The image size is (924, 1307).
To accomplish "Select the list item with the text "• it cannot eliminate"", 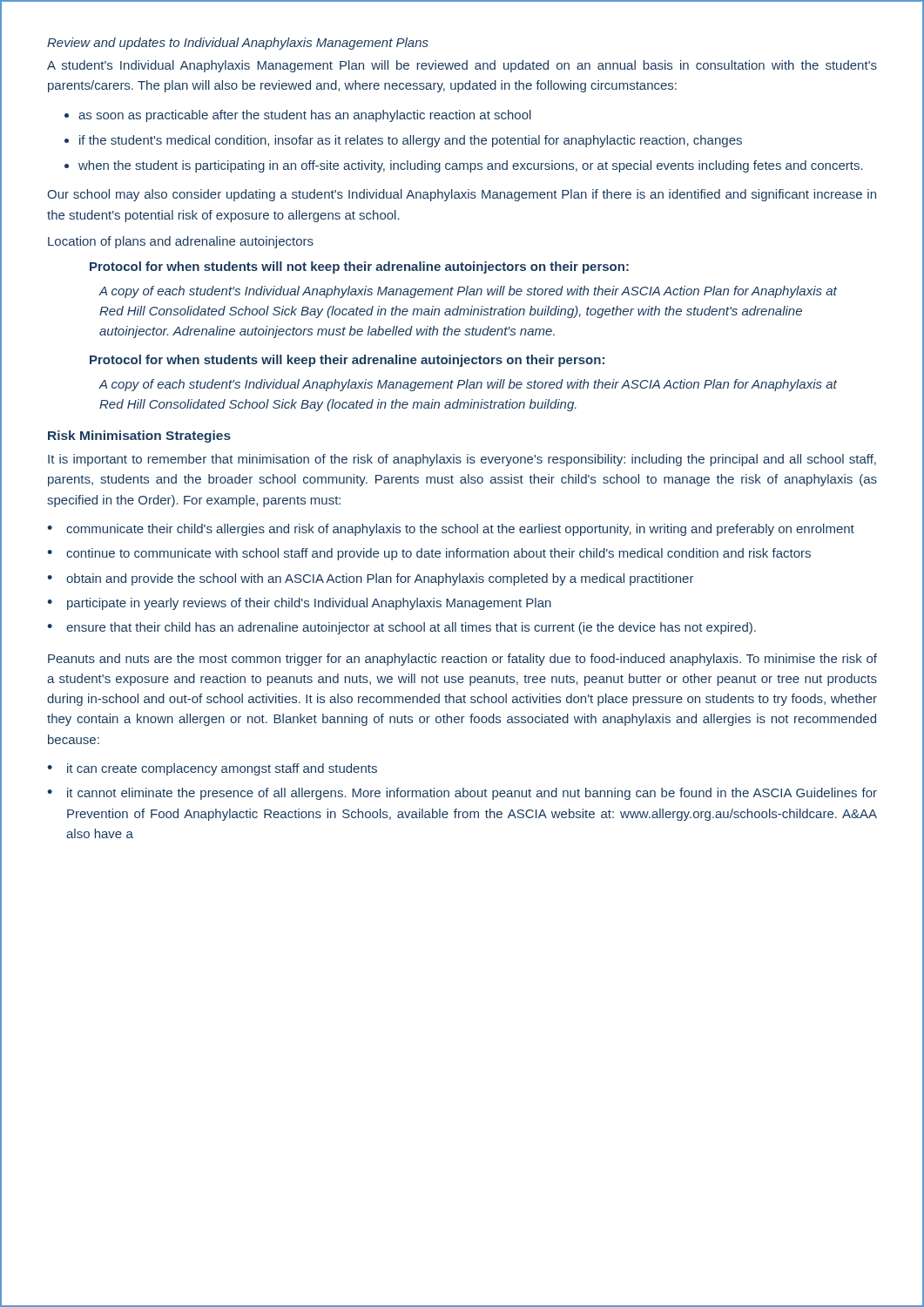I will tap(462, 813).
